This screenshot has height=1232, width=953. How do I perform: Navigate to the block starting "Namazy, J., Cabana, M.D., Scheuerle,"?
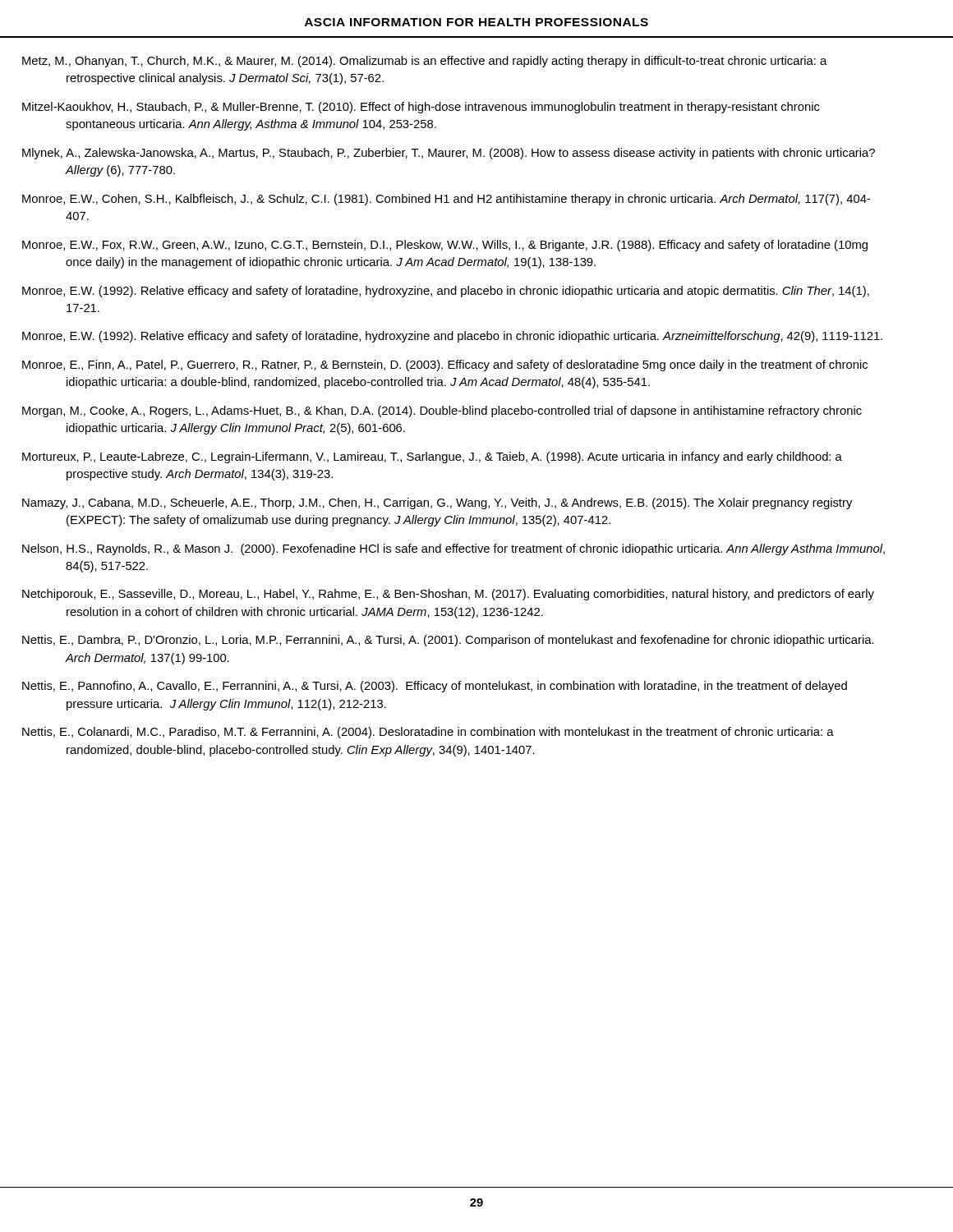click(476, 512)
